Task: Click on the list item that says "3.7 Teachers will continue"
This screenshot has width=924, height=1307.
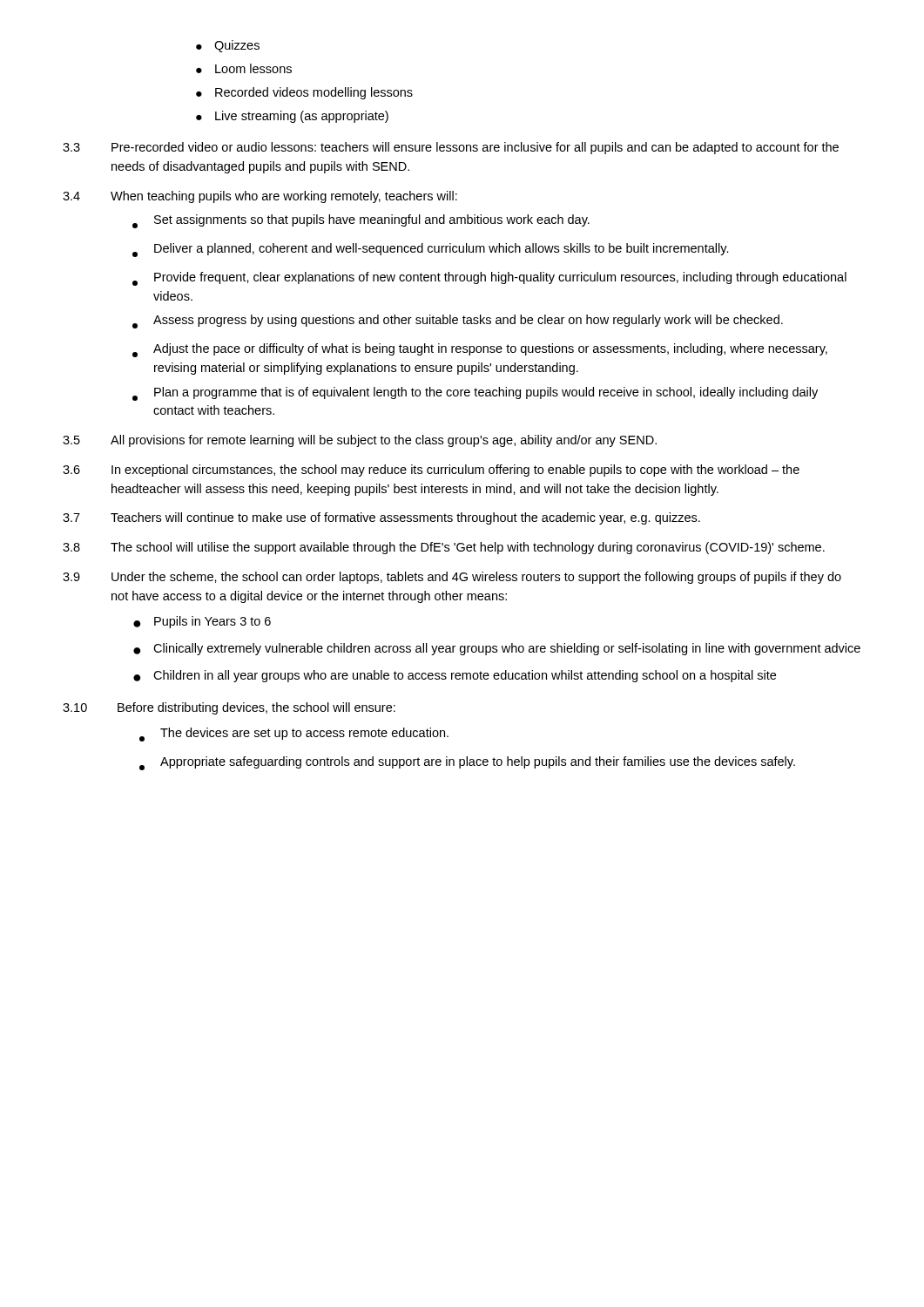Action: 462,519
